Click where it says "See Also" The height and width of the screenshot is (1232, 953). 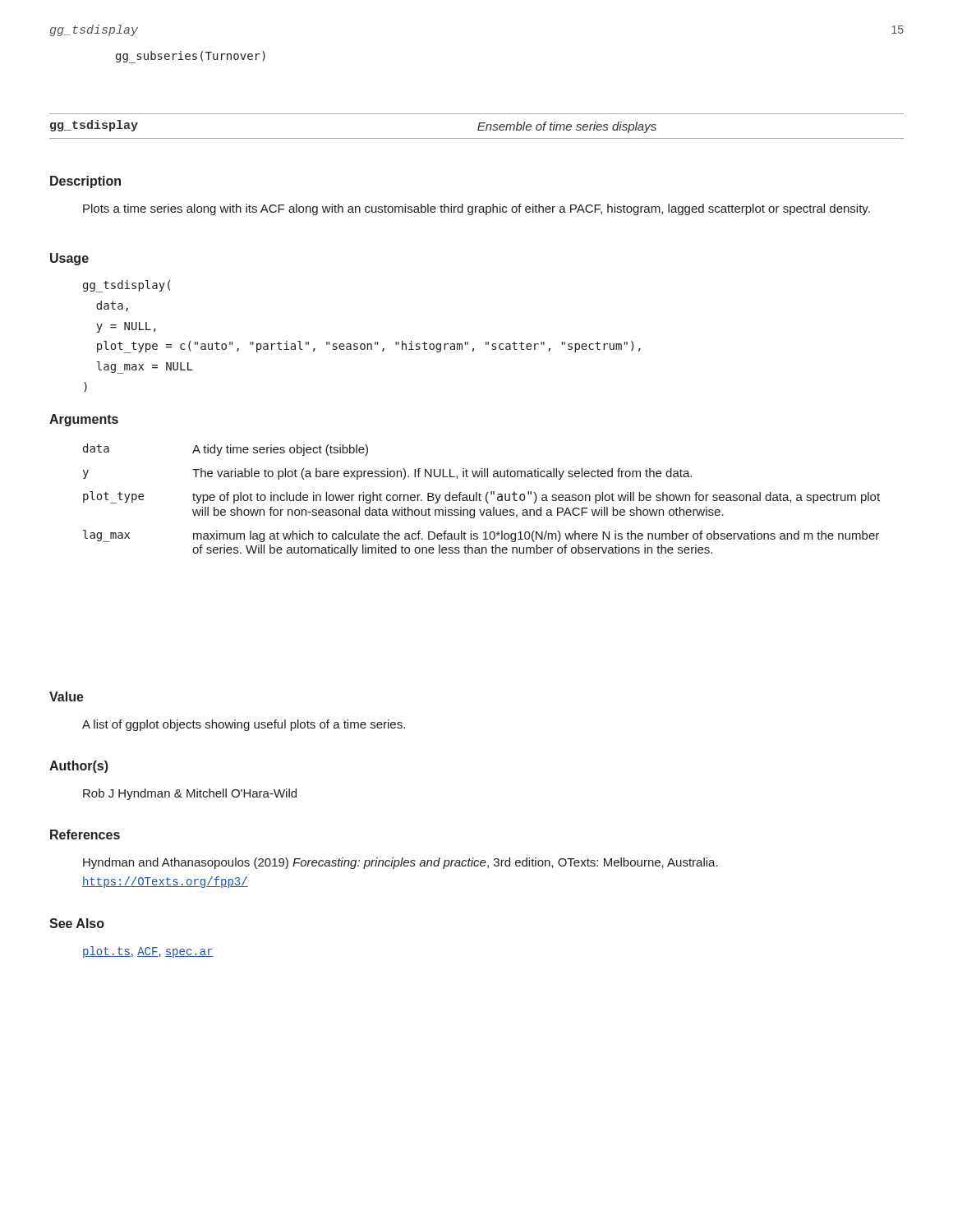pos(77,924)
